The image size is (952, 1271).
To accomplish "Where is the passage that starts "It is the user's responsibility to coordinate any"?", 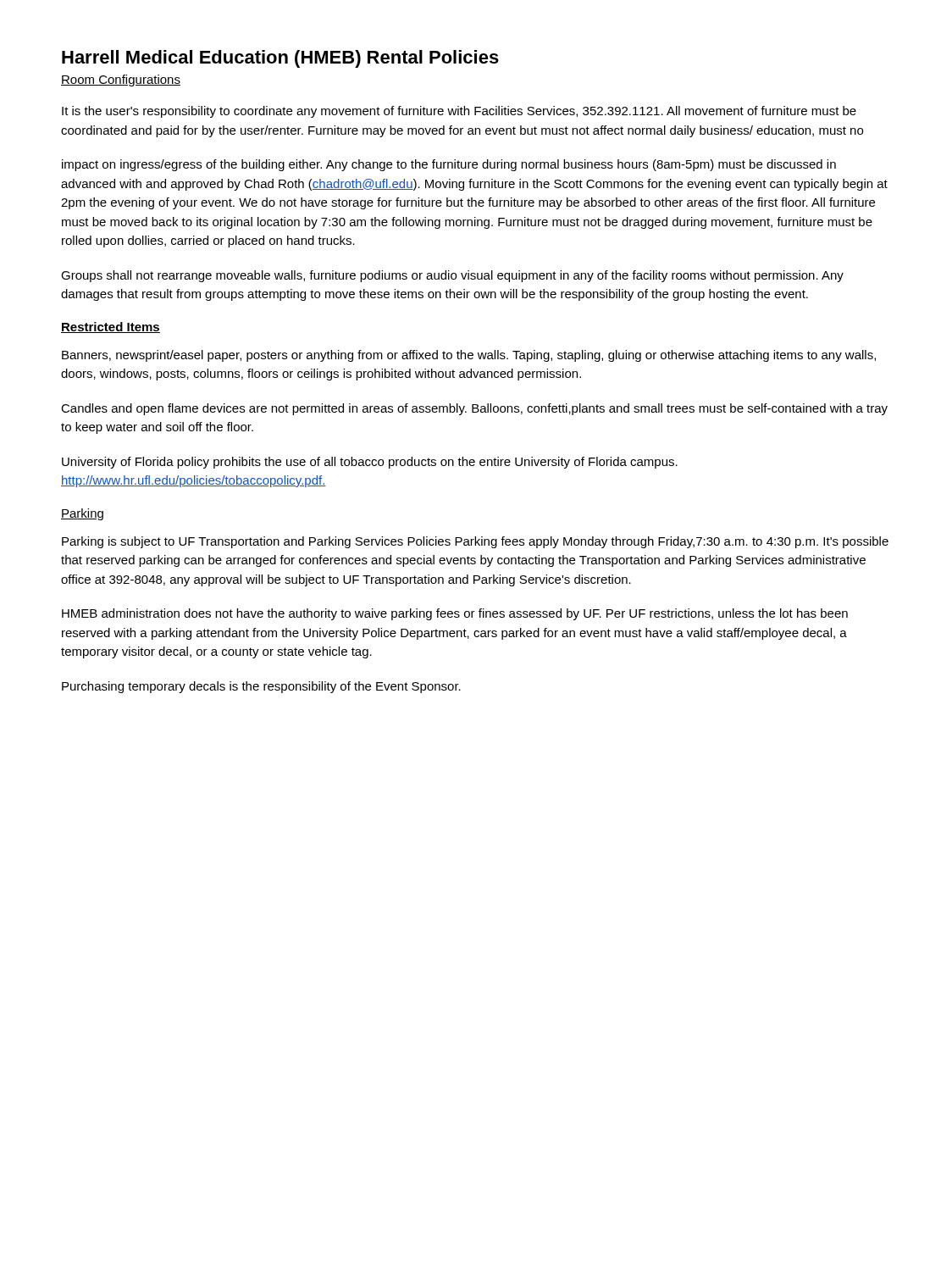I will pos(462,120).
